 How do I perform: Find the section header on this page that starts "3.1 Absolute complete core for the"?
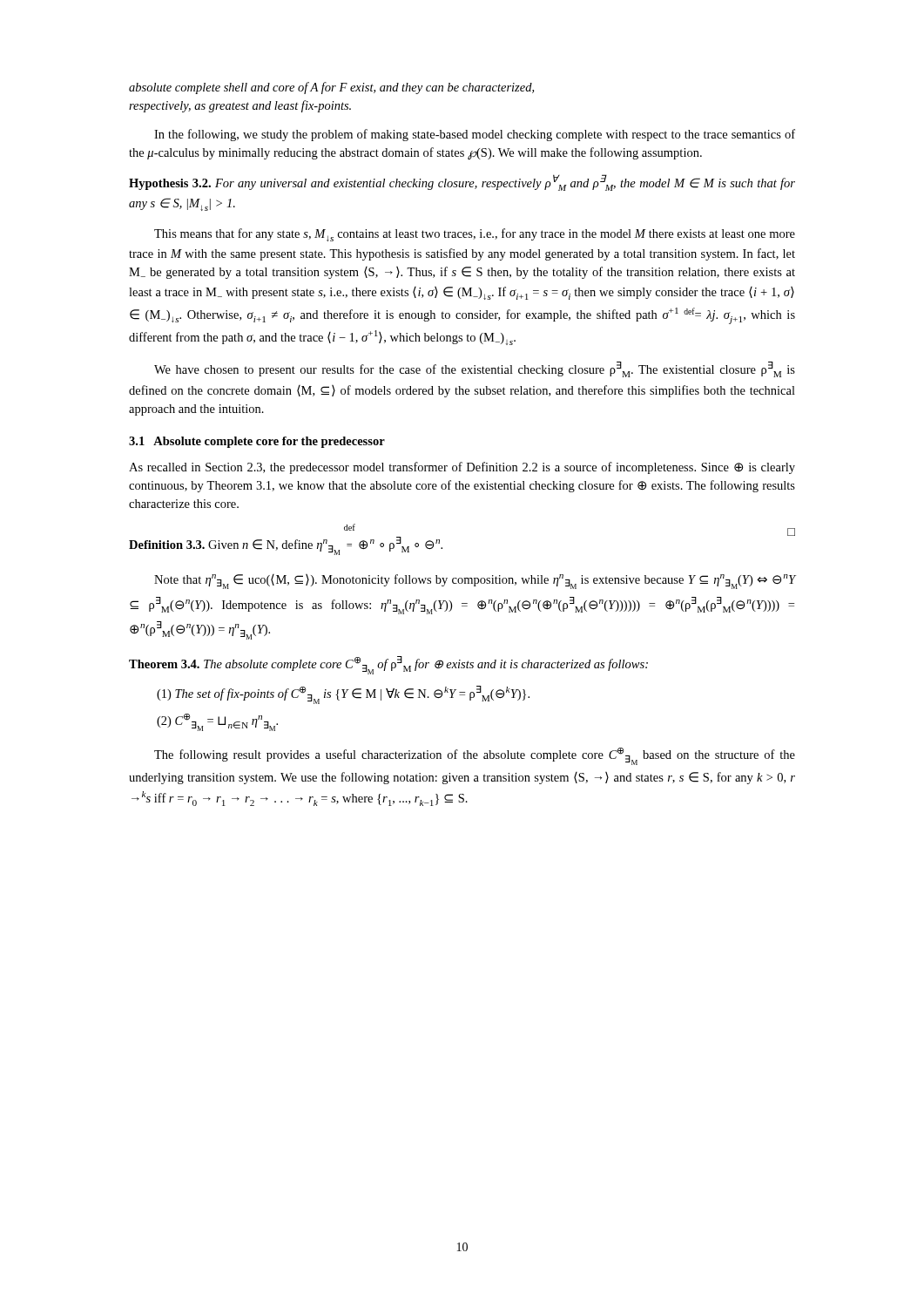click(257, 441)
